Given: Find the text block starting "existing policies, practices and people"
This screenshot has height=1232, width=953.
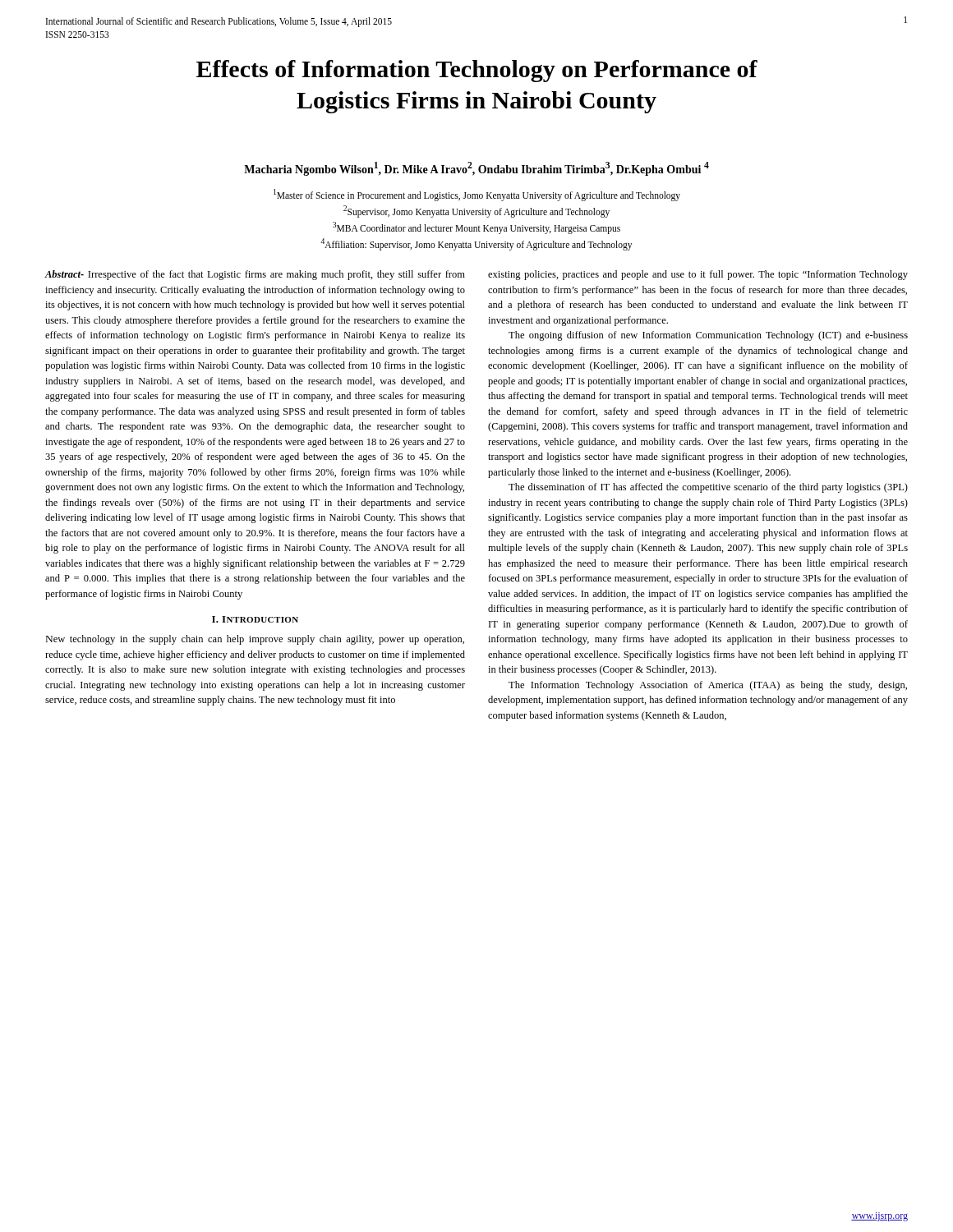Looking at the screenshot, I should click(698, 495).
